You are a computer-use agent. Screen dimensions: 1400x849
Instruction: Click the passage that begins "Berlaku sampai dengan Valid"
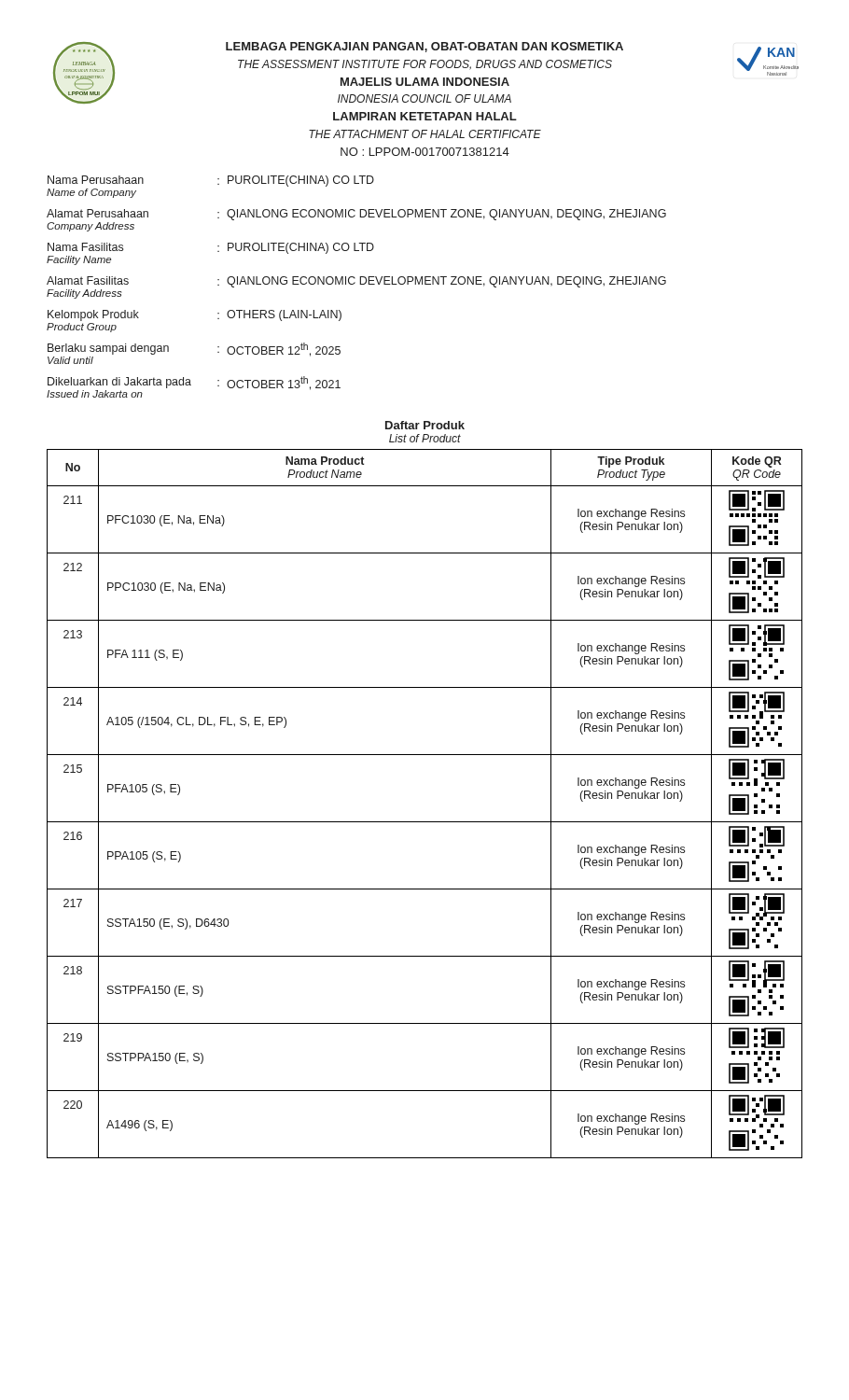point(113,353)
